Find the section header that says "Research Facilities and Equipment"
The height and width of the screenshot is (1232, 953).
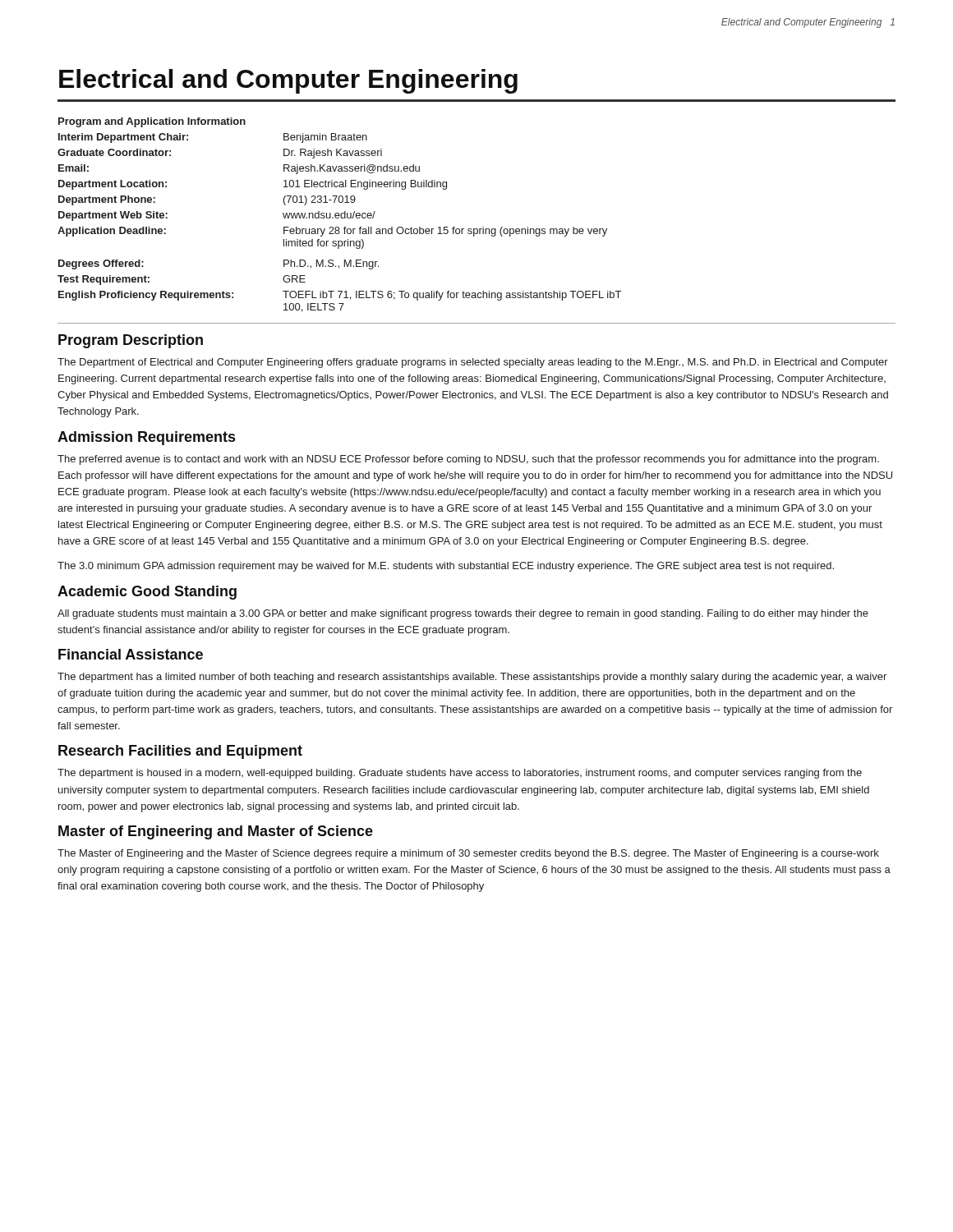(x=180, y=752)
